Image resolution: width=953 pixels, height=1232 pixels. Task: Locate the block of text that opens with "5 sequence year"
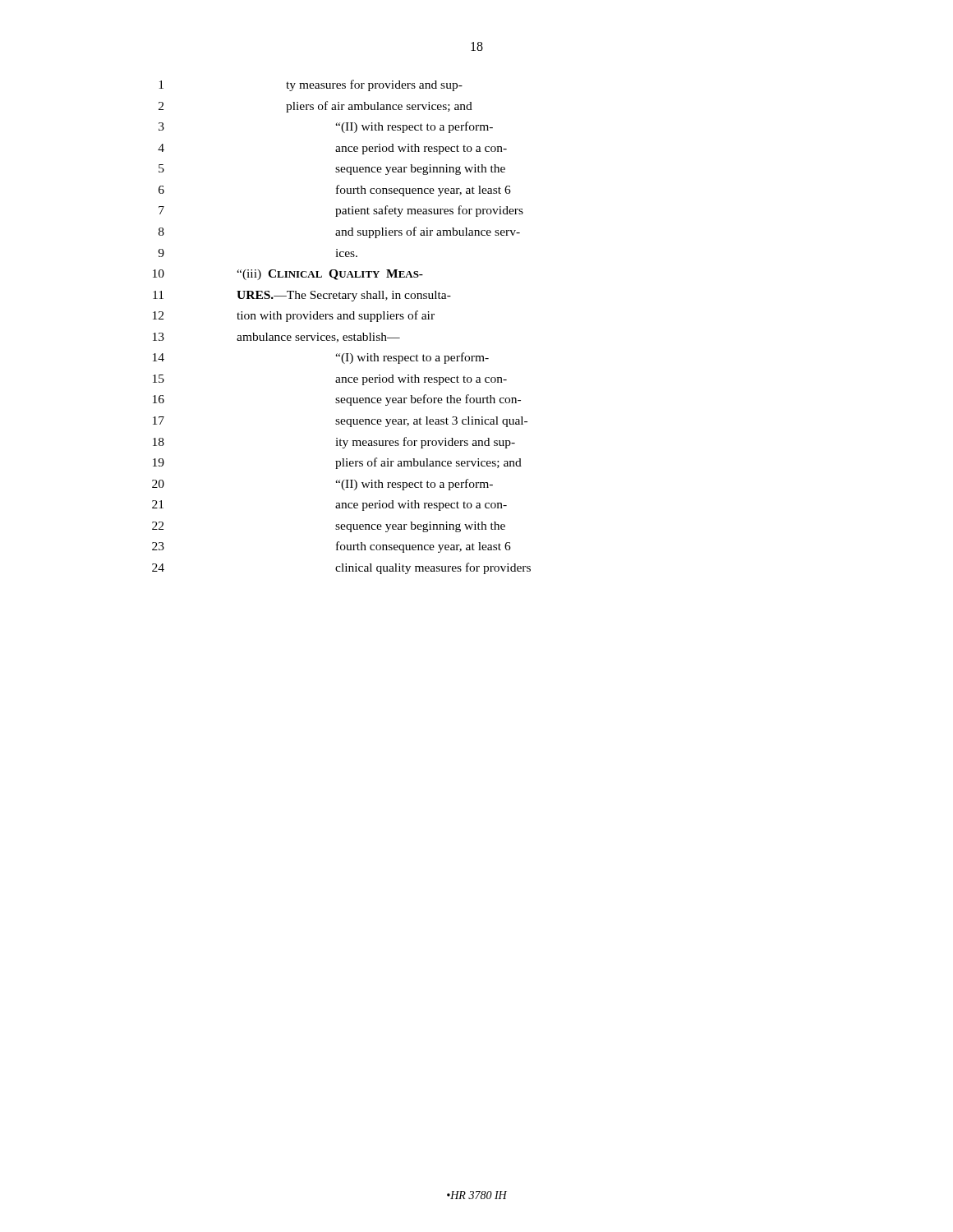(493, 168)
